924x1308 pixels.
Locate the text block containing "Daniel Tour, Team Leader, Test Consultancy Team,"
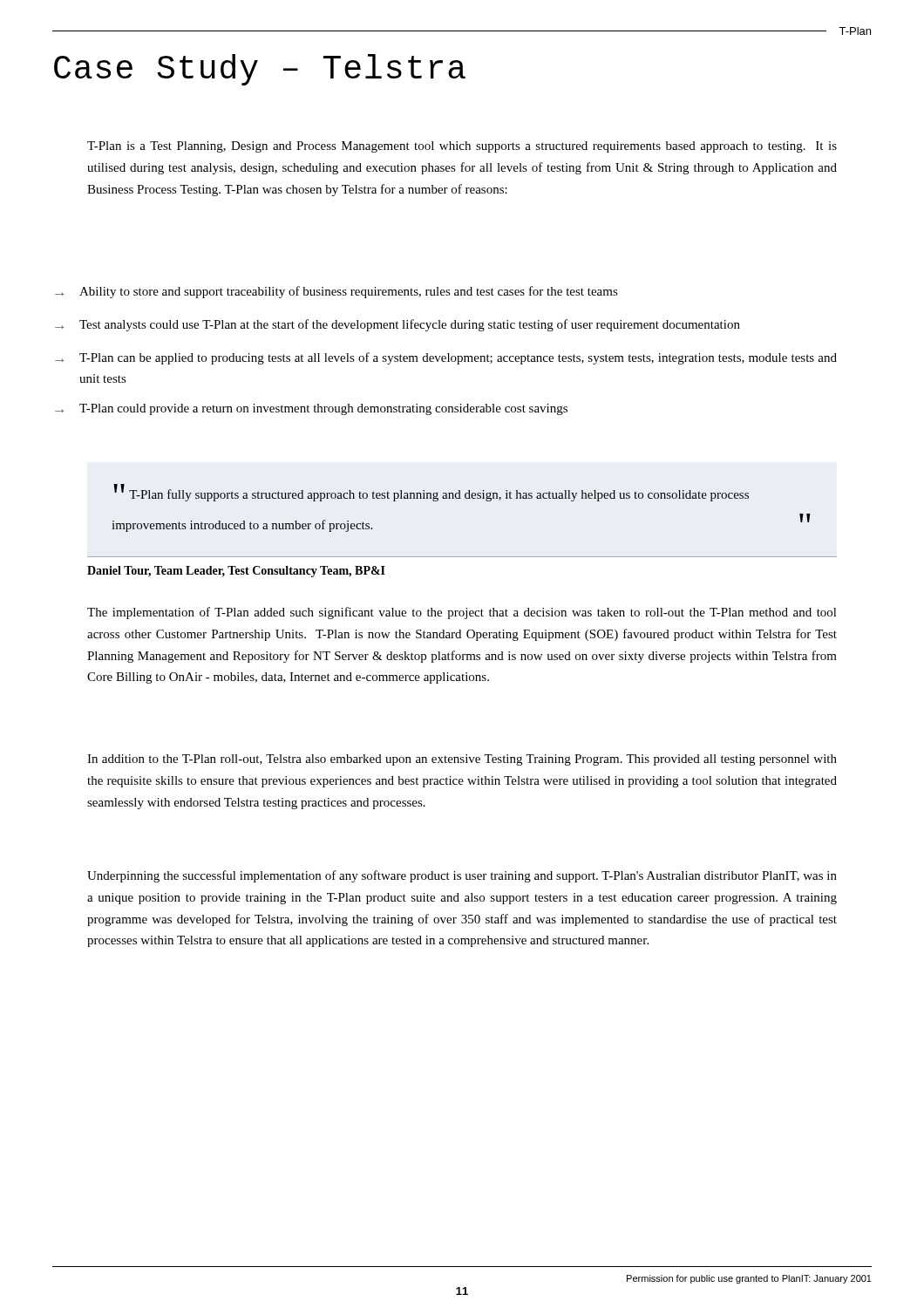point(236,571)
